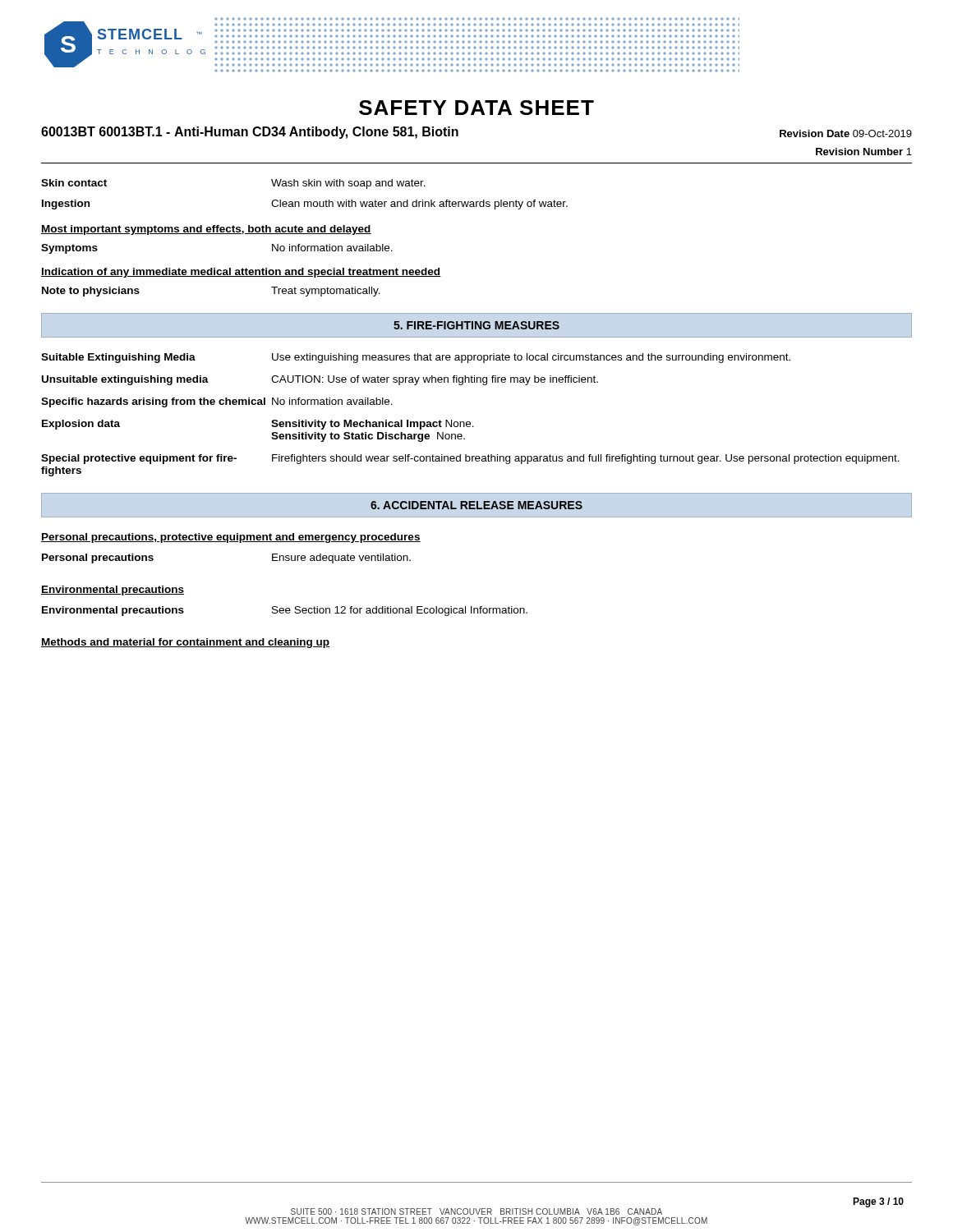Locate the title that reads "SAFETY DATA SHEET"
This screenshot has height=1232, width=953.
point(476,108)
